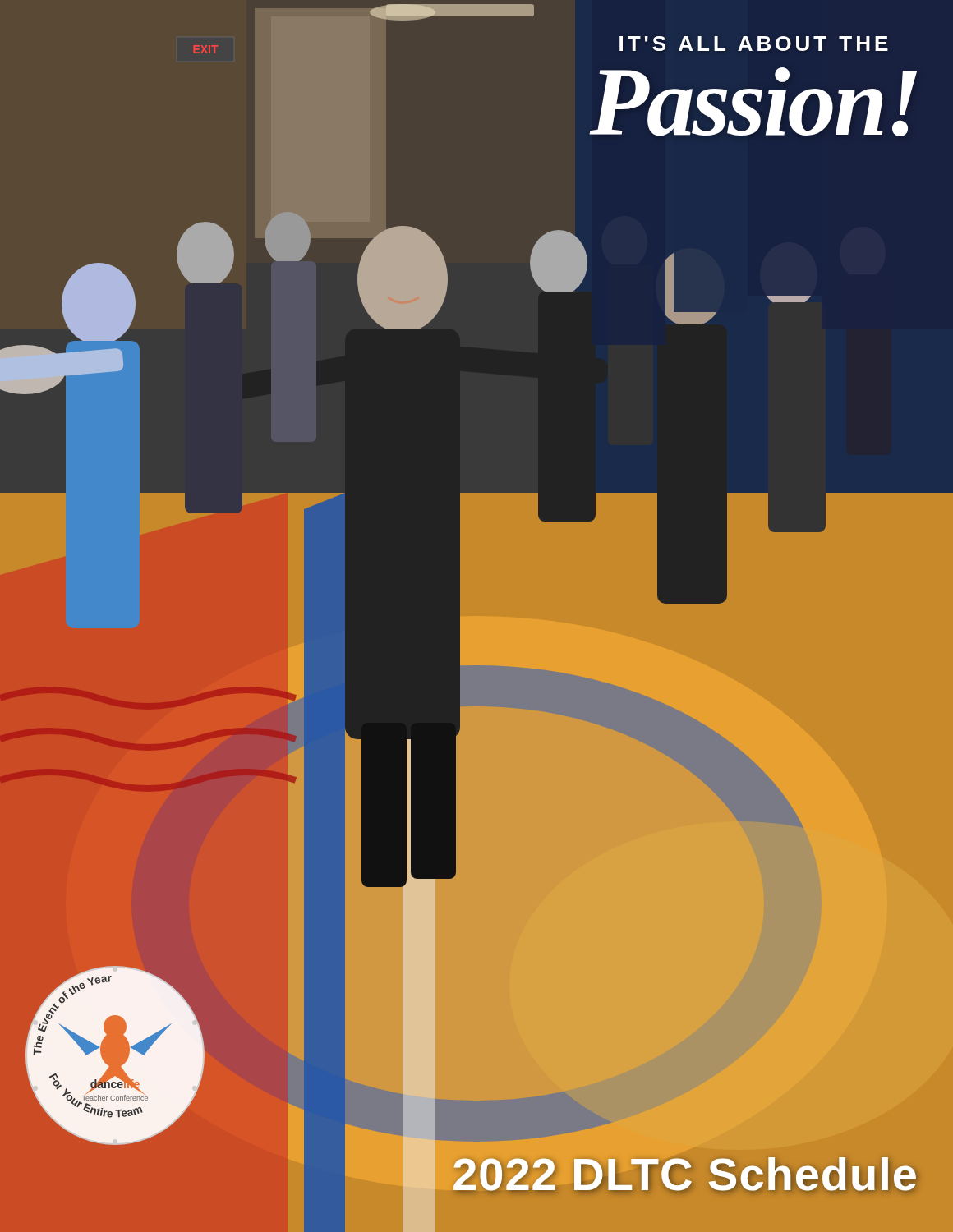Select the logo
The image size is (953, 1232).
click(x=115, y=1055)
